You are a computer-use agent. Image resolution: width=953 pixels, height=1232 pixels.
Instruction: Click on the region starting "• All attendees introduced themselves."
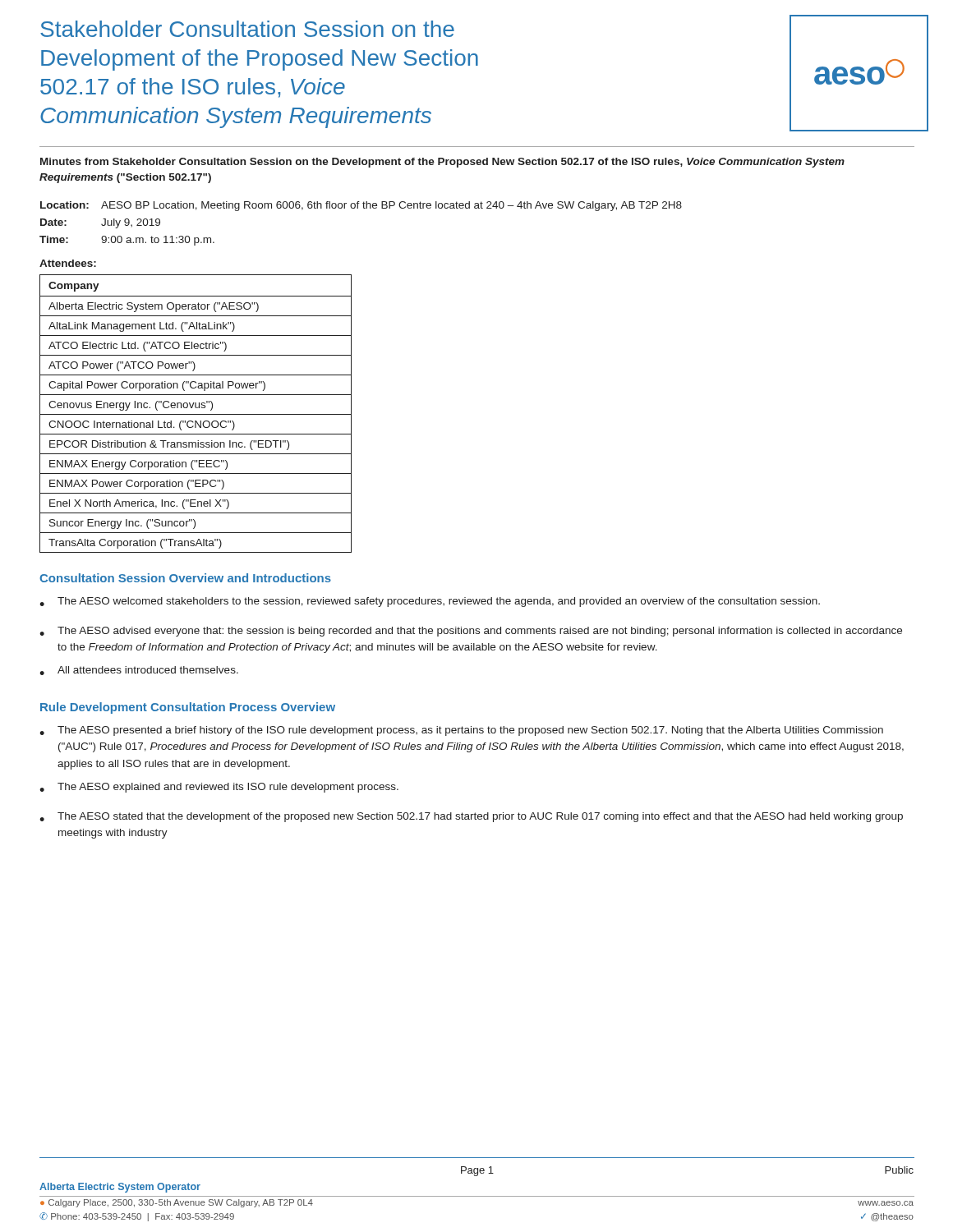click(x=139, y=671)
